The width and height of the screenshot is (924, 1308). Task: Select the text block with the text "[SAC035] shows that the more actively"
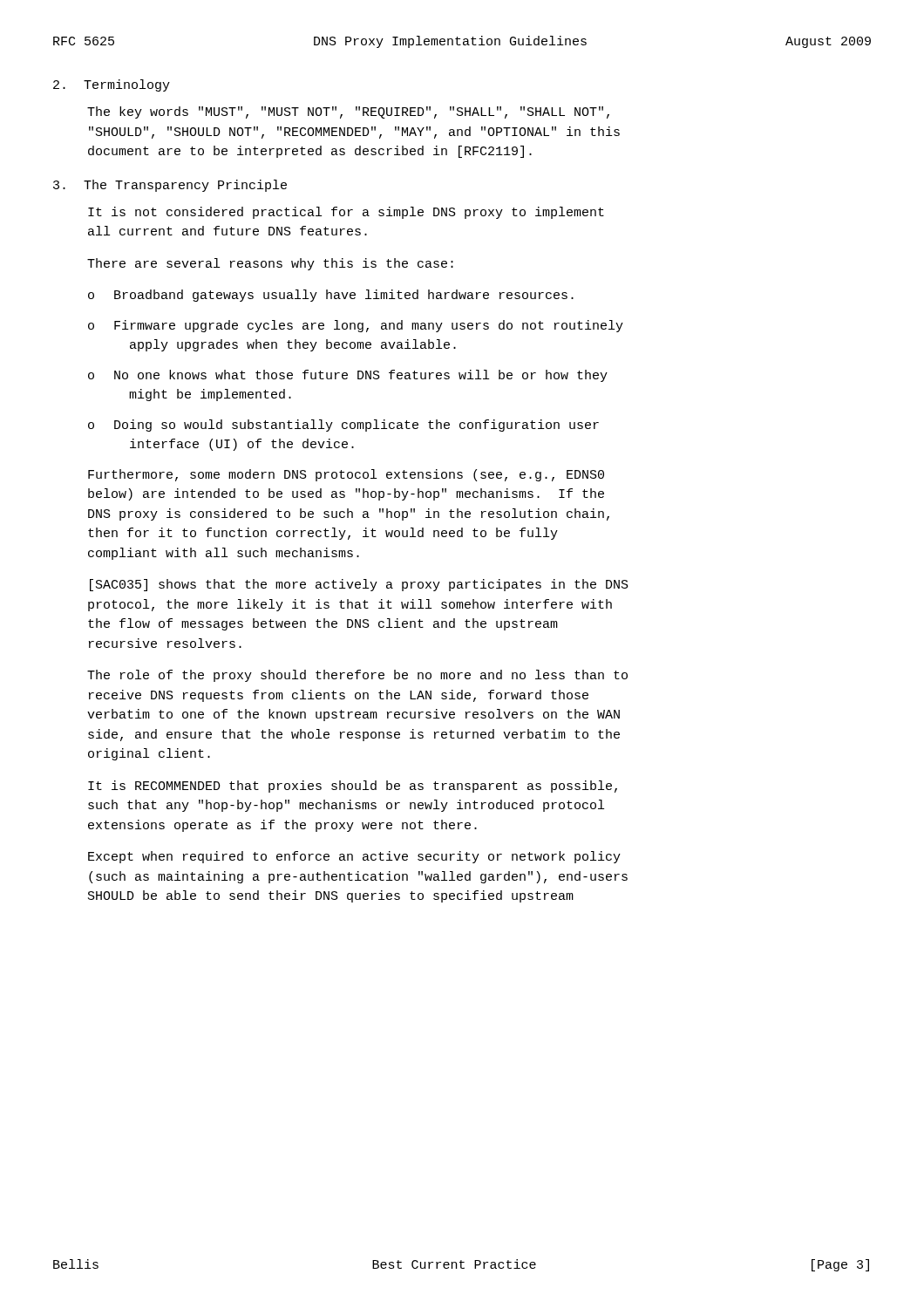pos(358,615)
